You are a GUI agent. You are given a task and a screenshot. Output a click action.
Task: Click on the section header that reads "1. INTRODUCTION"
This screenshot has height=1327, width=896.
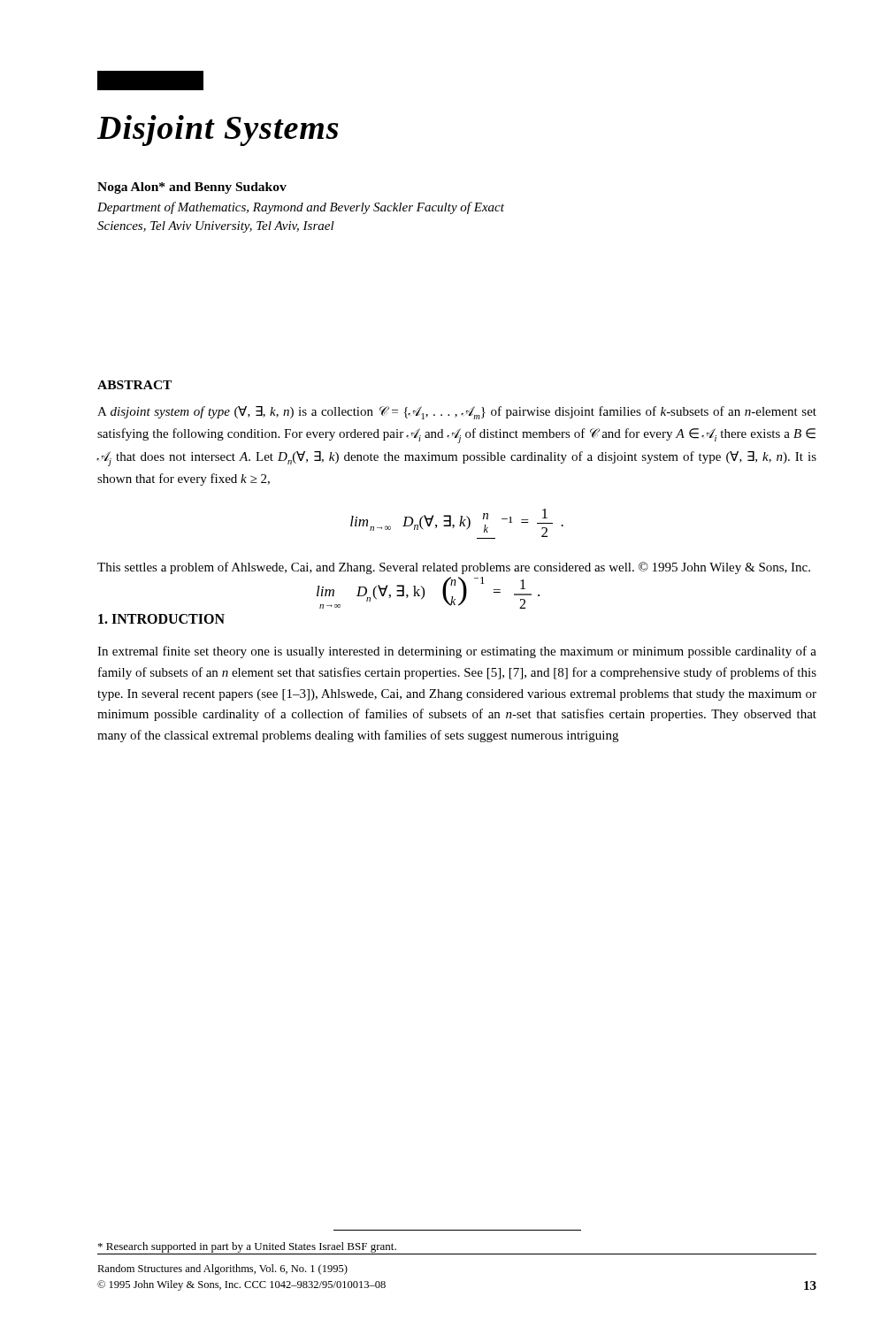(x=161, y=619)
